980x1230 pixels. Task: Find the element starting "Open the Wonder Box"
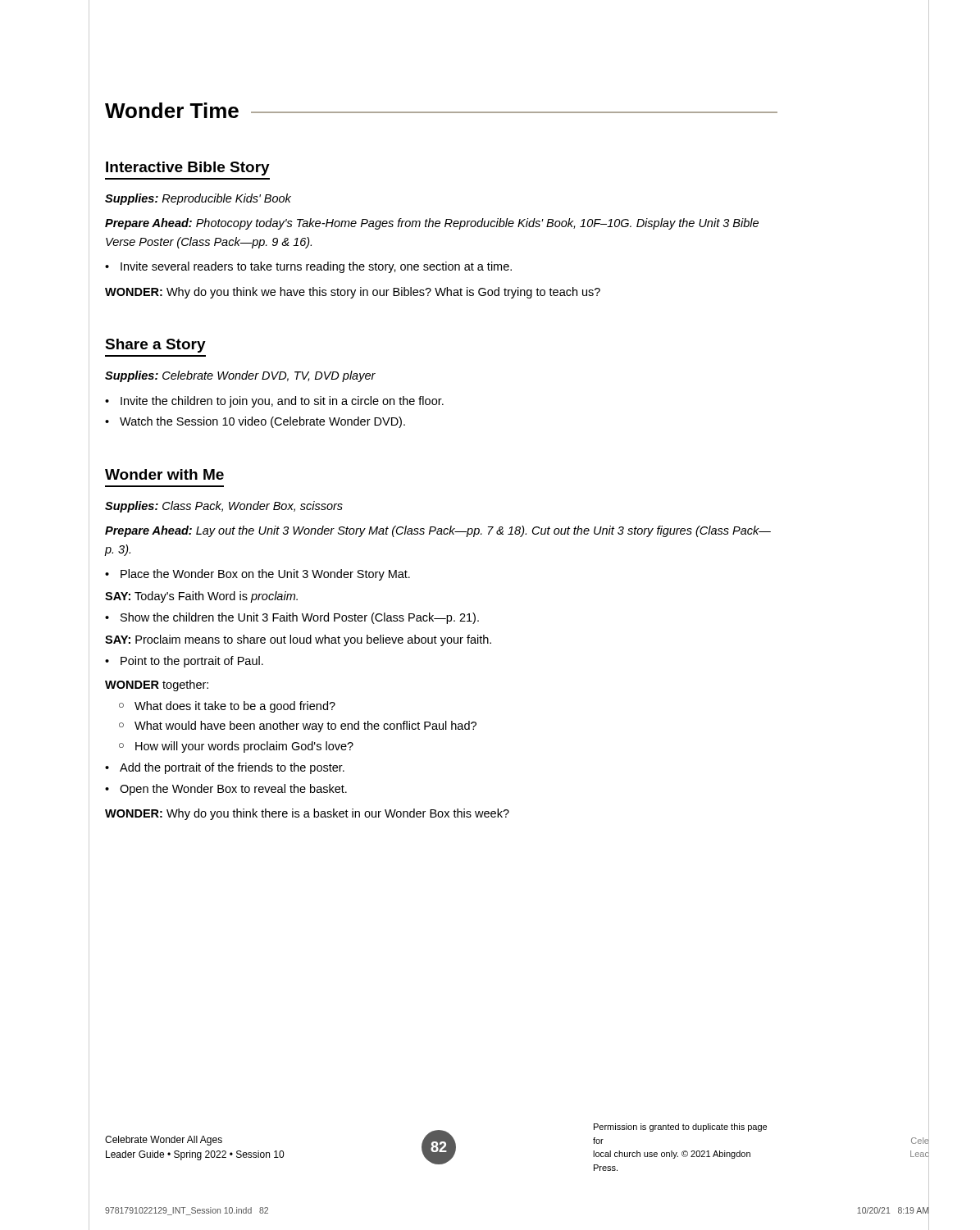tap(234, 789)
